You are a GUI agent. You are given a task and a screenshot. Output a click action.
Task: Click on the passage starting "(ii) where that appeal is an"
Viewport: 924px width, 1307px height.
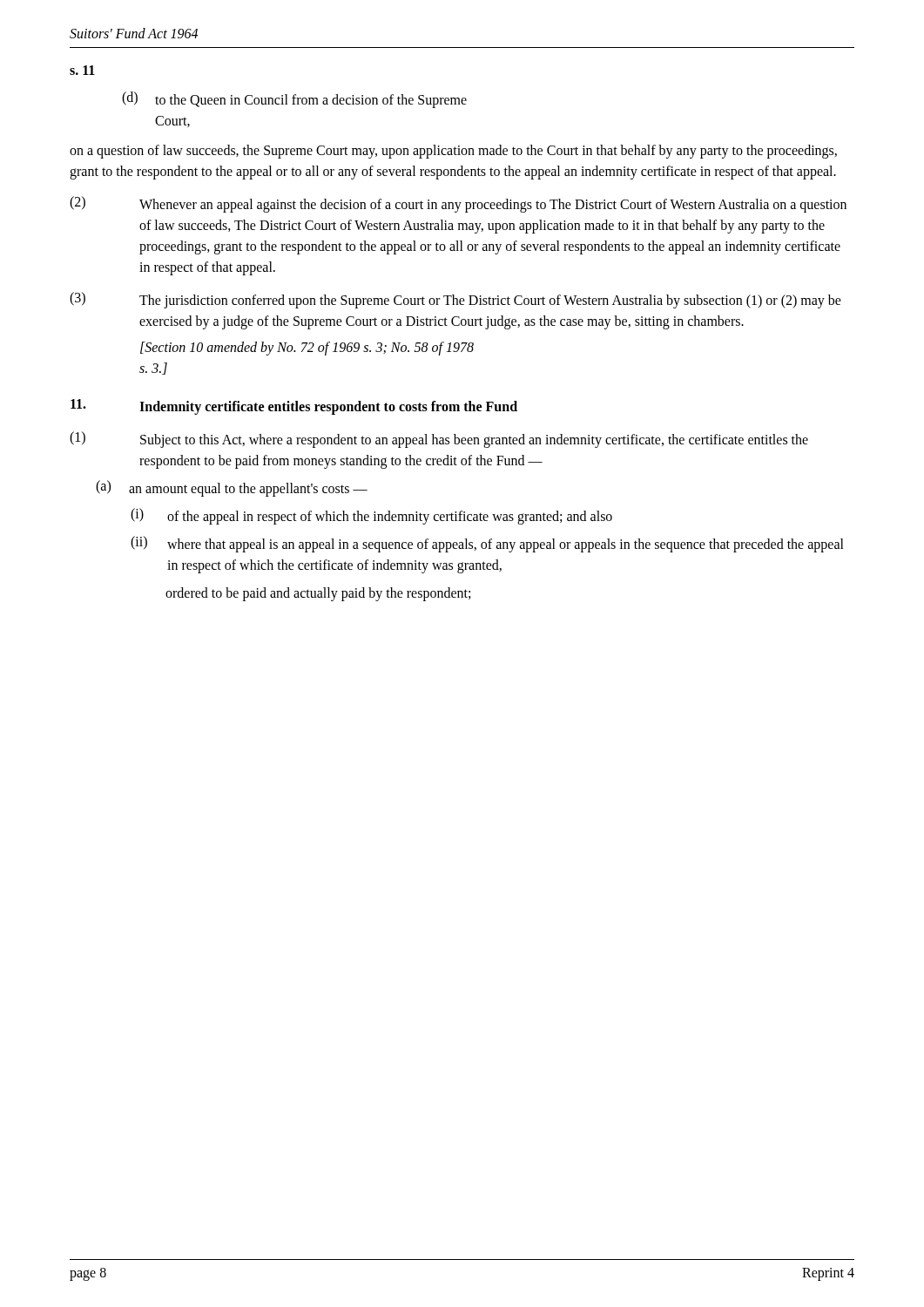(492, 555)
